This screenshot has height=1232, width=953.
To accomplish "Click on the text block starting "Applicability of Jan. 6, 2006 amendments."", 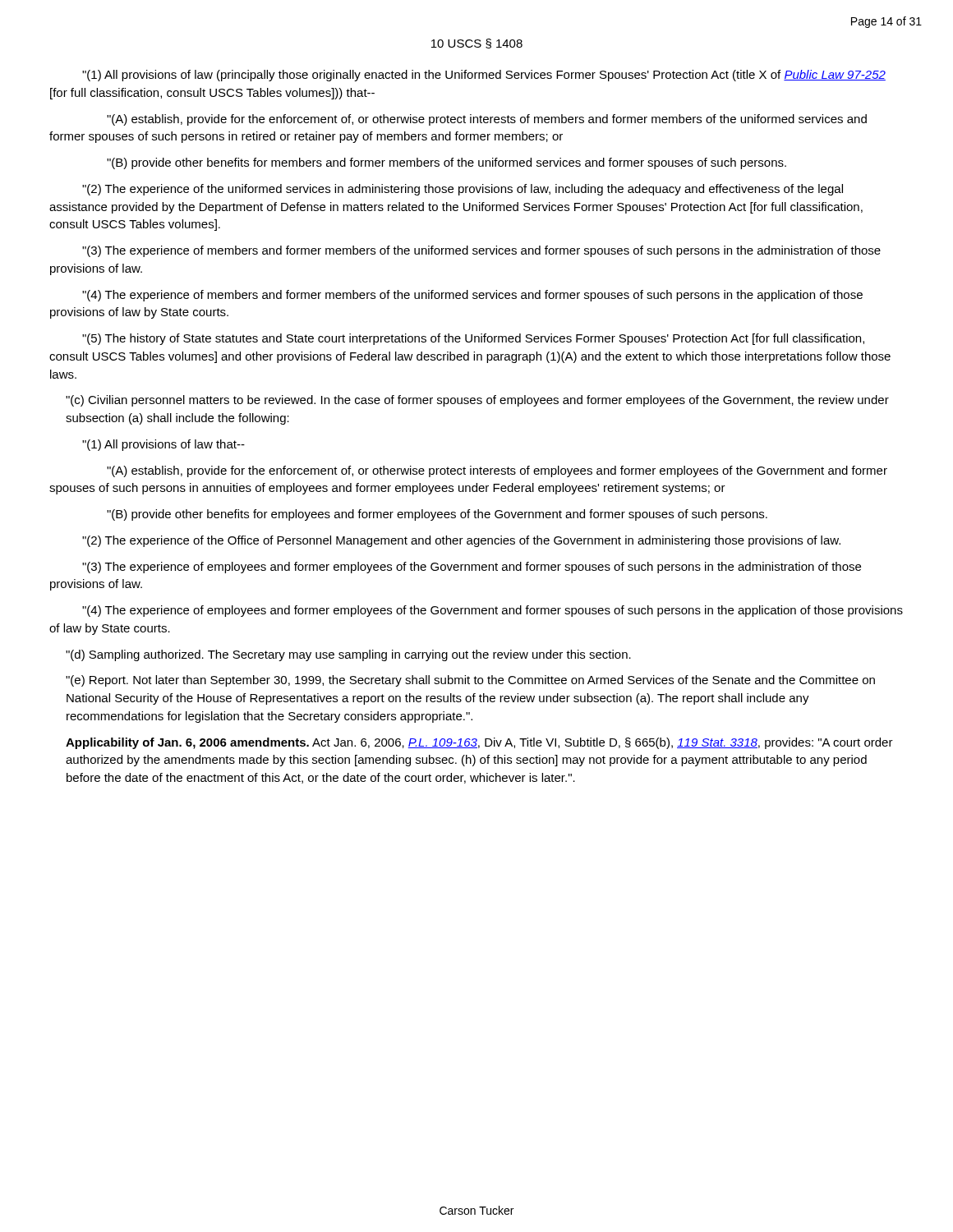I will click(476, 760).
